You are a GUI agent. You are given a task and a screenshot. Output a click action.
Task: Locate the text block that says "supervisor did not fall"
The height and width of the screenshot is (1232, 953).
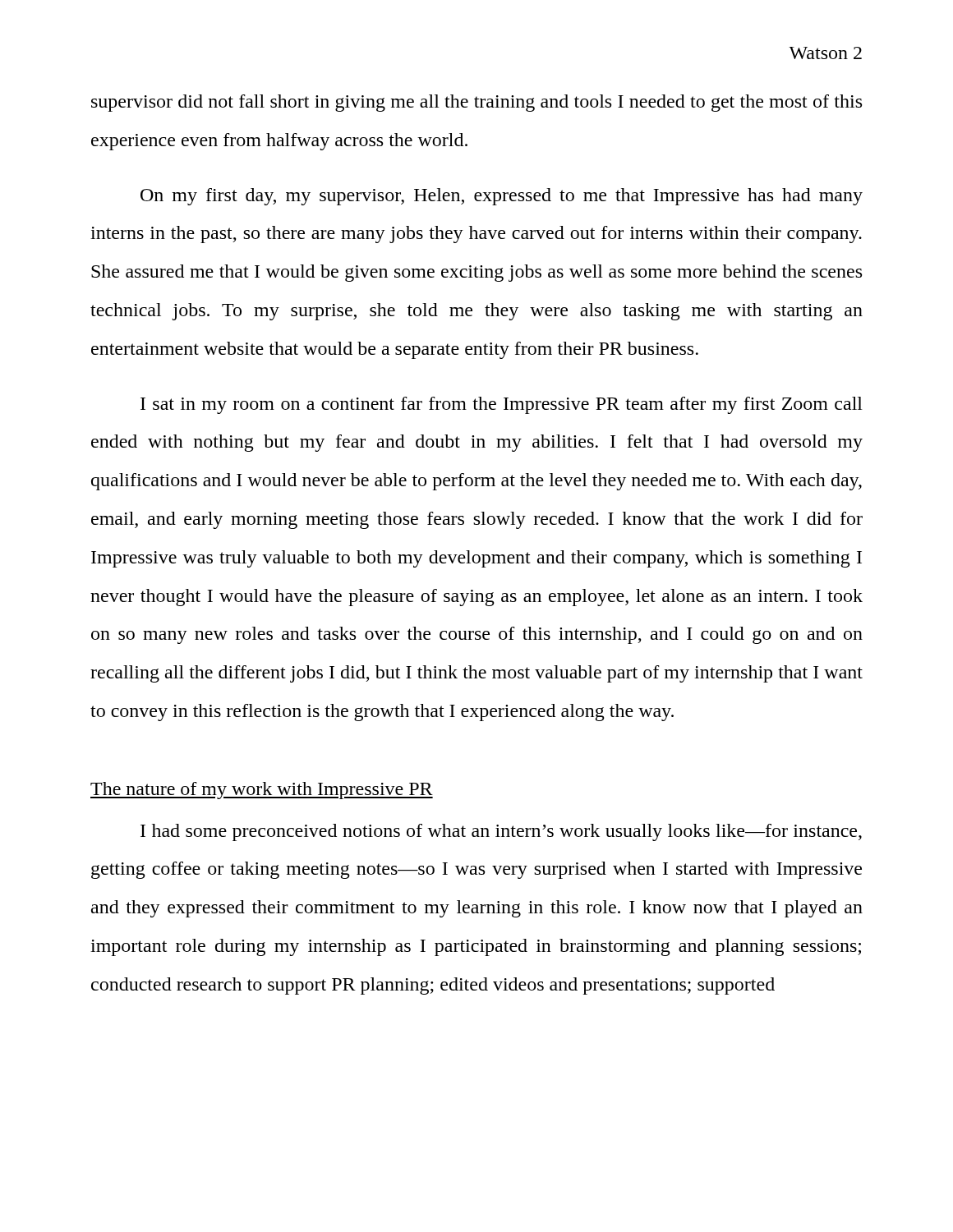pyautogui.click(x=476, y=103)
